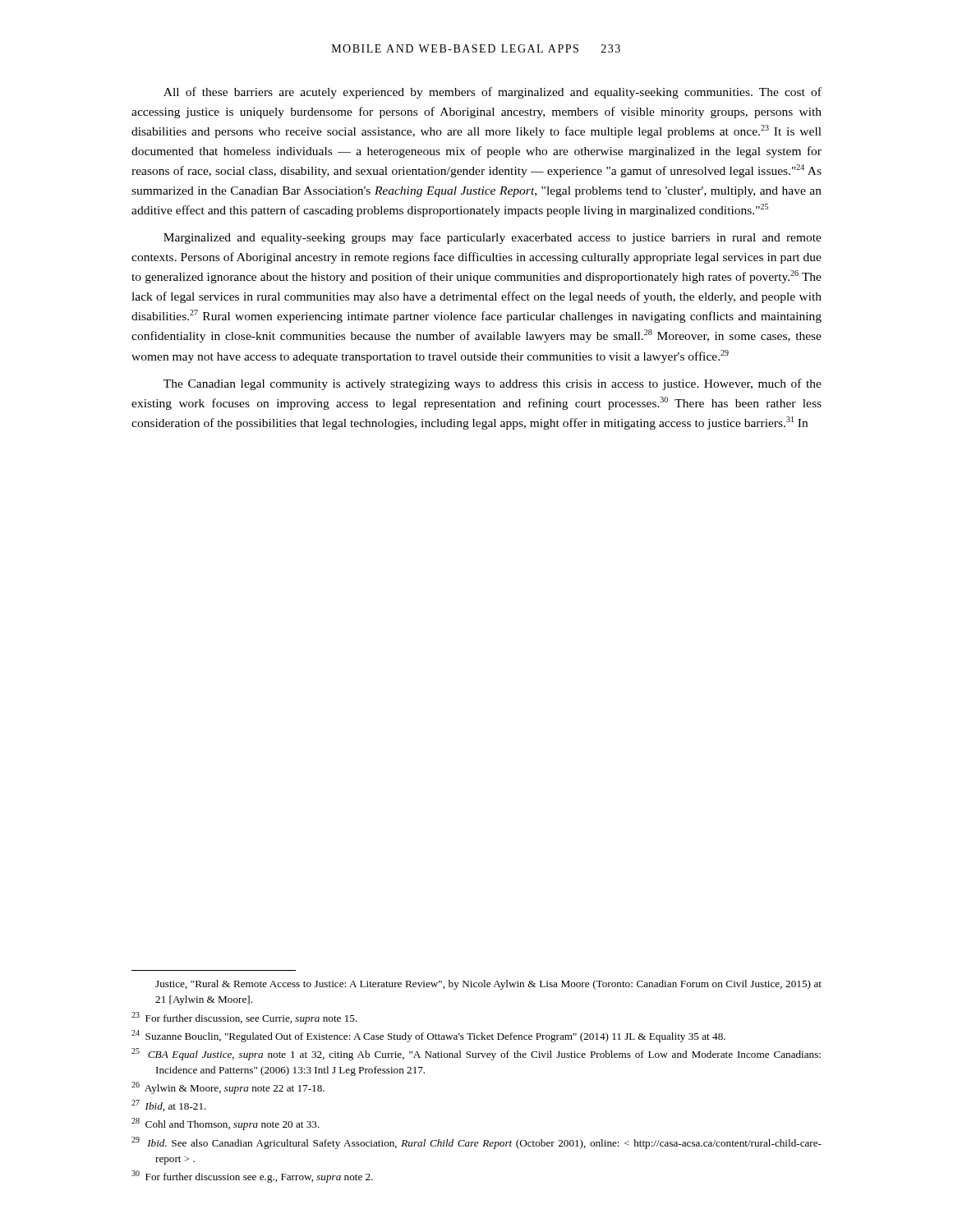The image size is (953, 1232).
Task: Click on the text starting "25 CBA Equal Justice, supra note"
Action: 476,1061
